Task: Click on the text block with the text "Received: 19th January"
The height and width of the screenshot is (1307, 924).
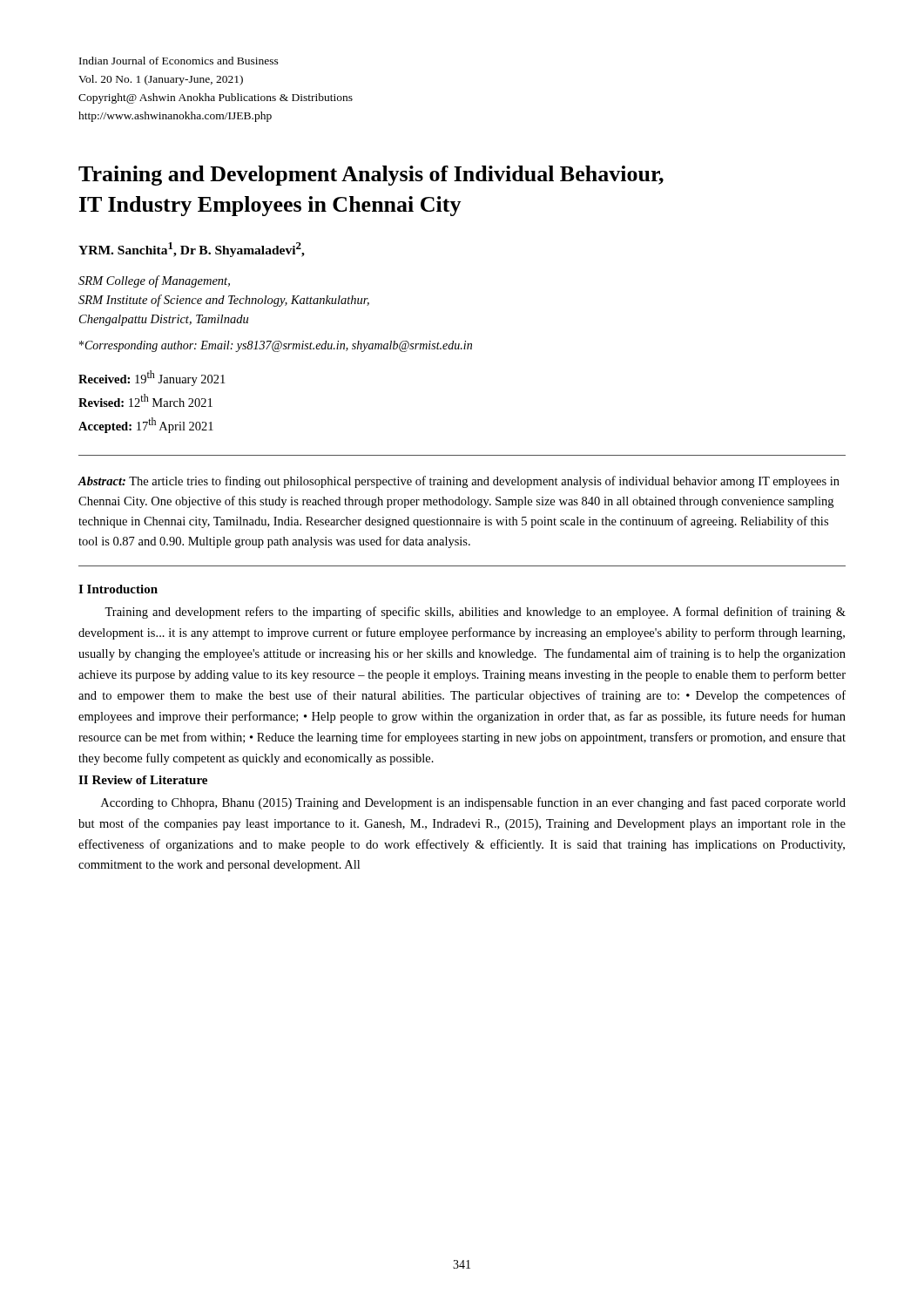Action: [152, 401]
